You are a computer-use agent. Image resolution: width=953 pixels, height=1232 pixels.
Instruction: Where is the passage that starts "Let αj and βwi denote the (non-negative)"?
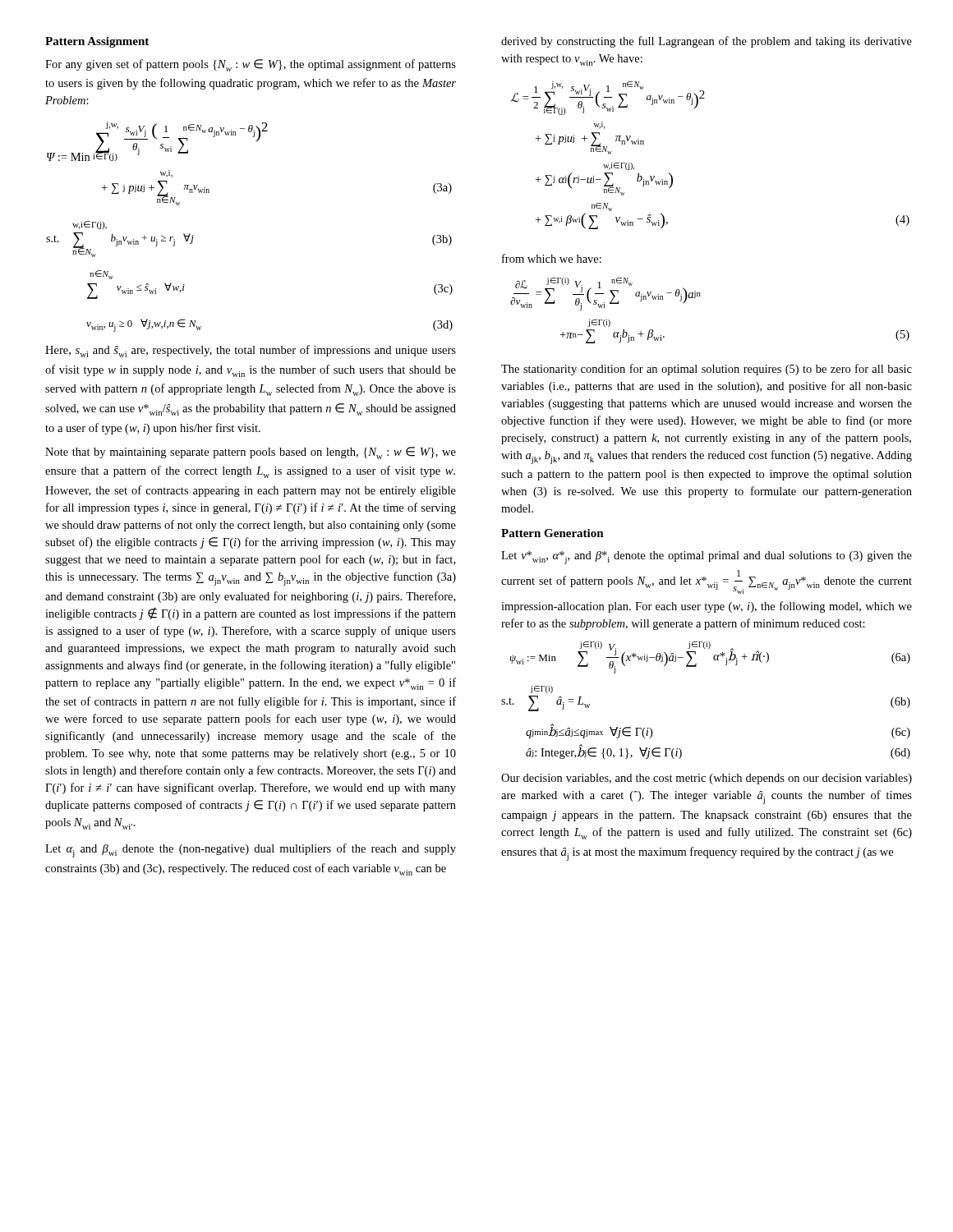[251, 859]
